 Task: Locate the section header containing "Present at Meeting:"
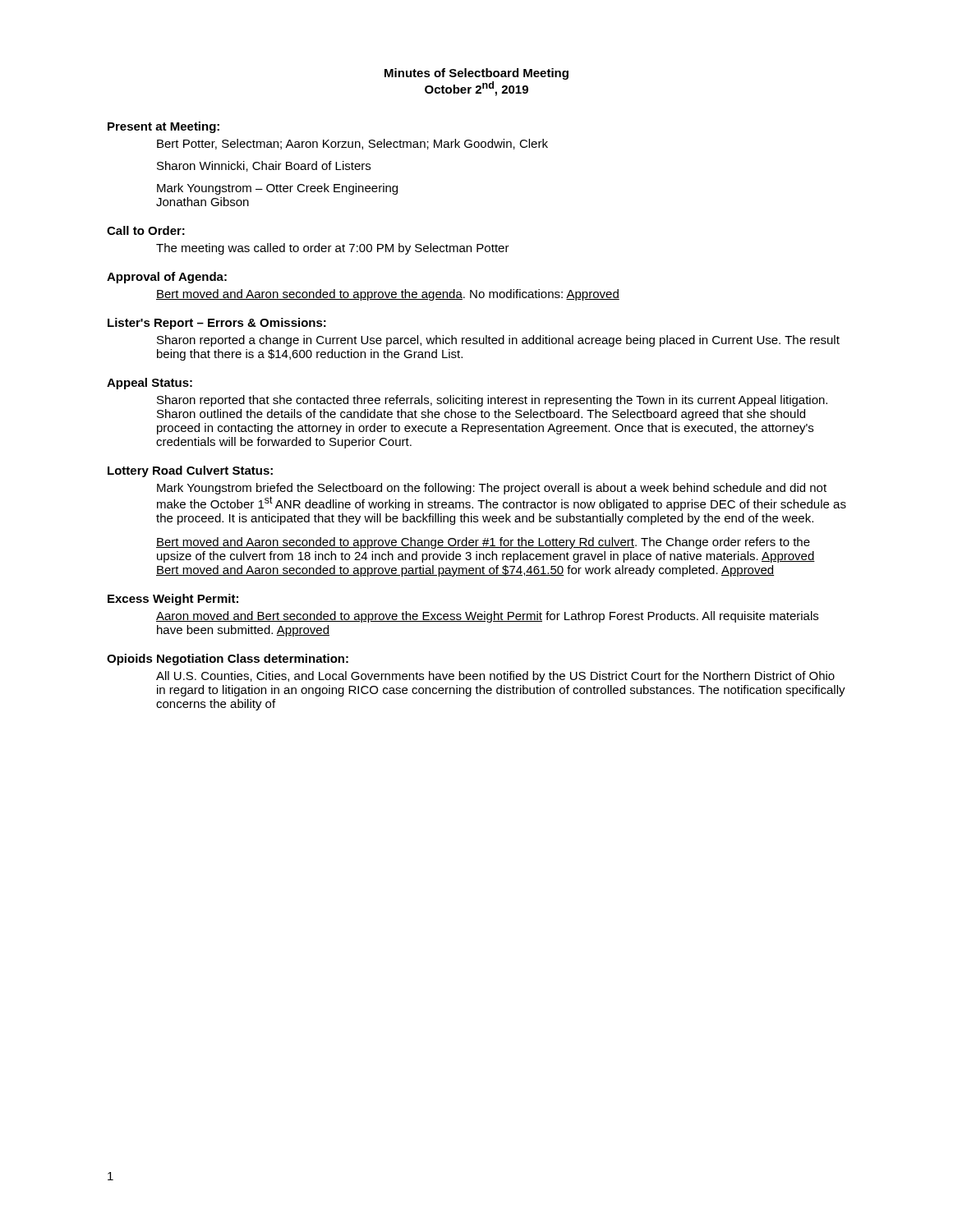164,126
